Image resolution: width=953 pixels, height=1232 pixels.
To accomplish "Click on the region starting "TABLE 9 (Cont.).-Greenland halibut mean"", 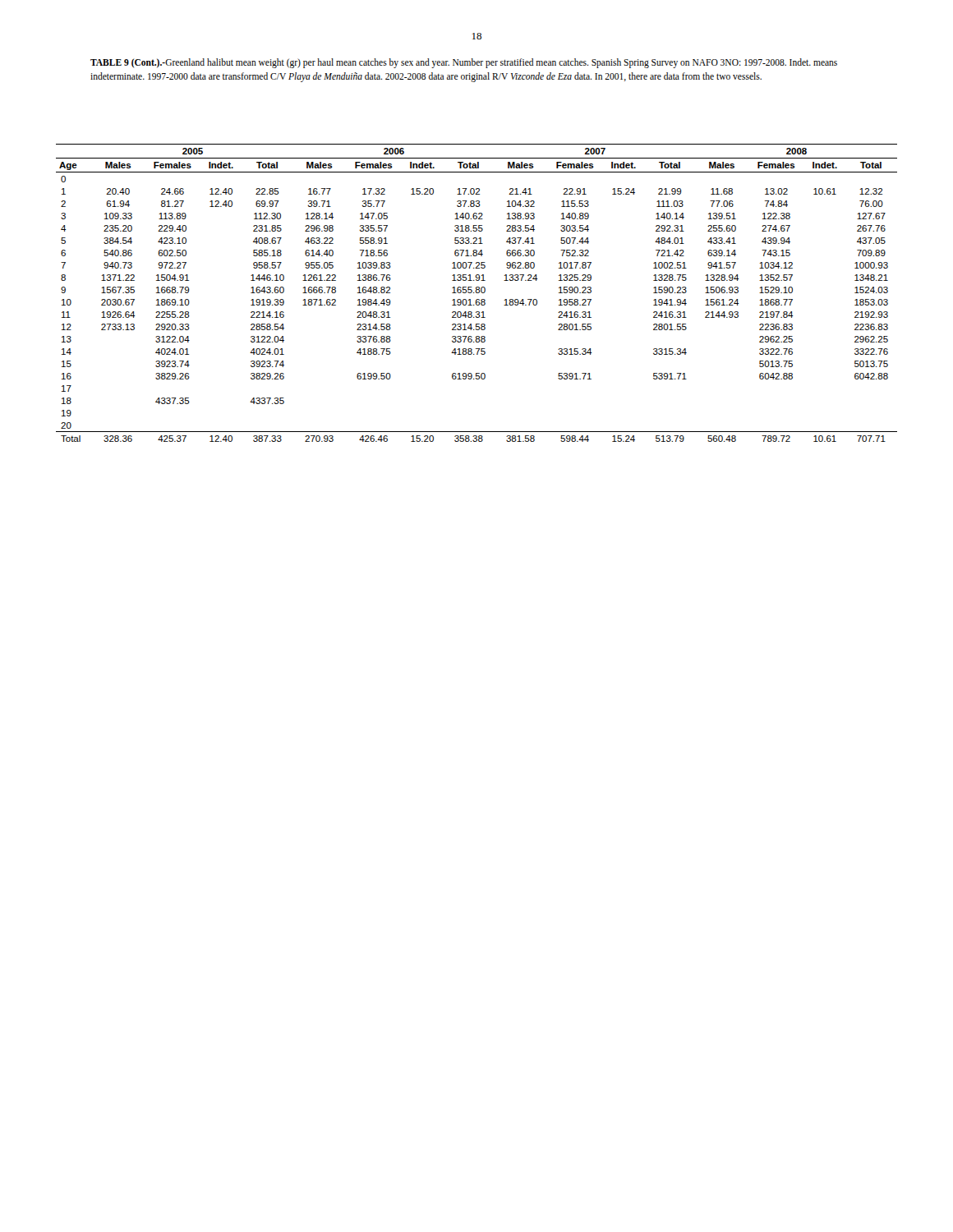I will (464, 69).
